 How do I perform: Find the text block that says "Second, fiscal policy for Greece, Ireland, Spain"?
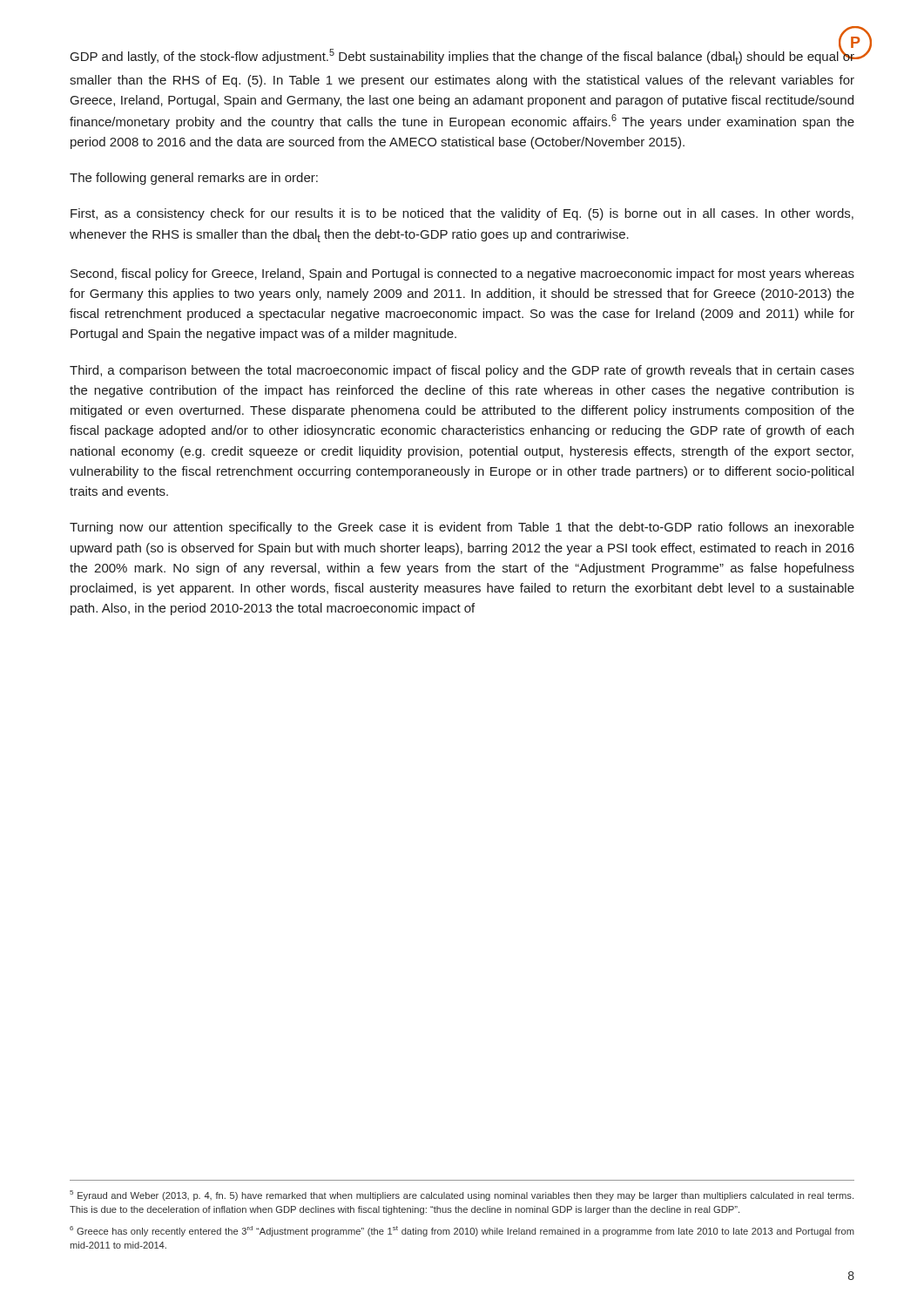pyautogui.click(x=462, y=303)
